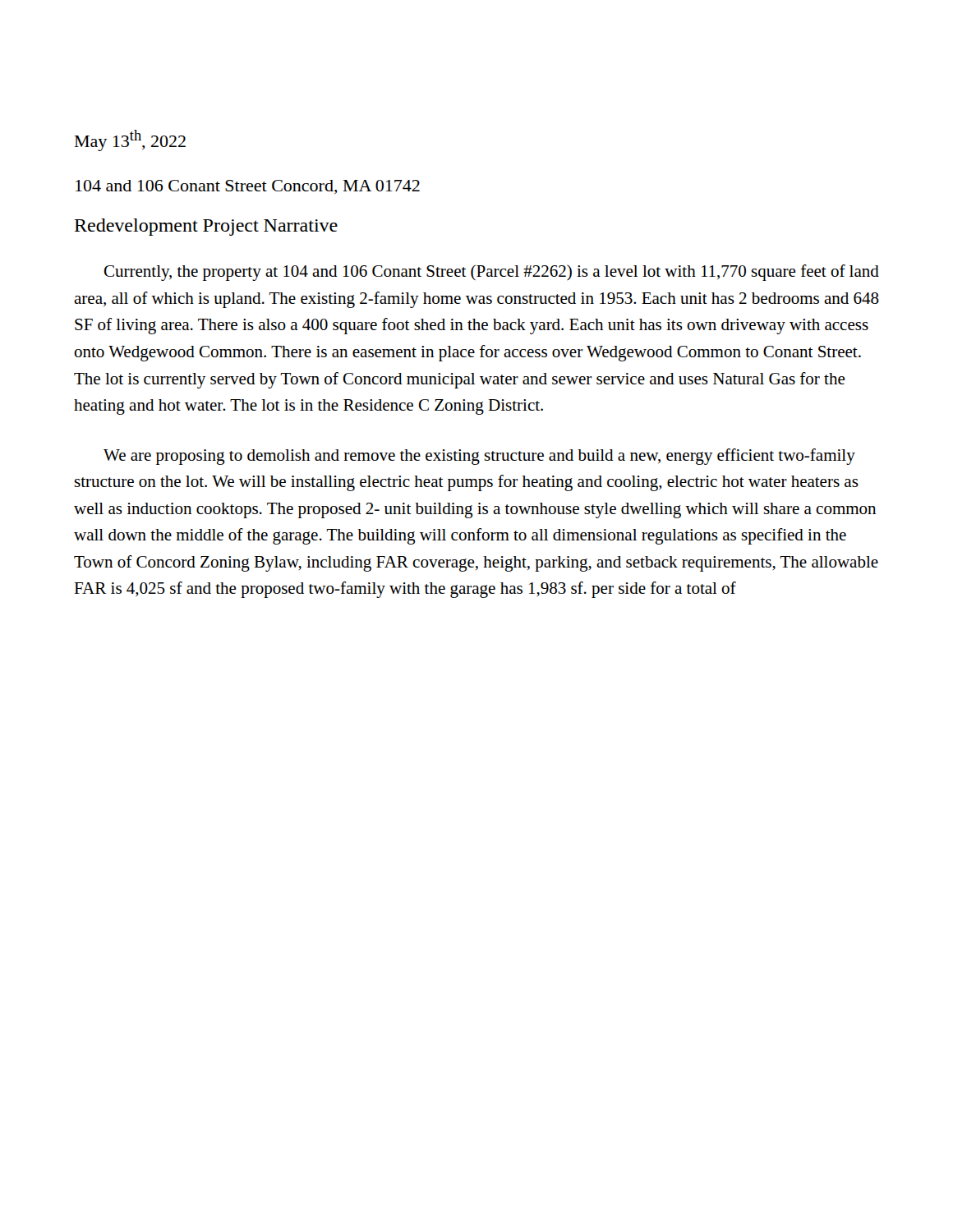Locate the text "May 13th, 2022"
953x1232 pixels.
130,139
